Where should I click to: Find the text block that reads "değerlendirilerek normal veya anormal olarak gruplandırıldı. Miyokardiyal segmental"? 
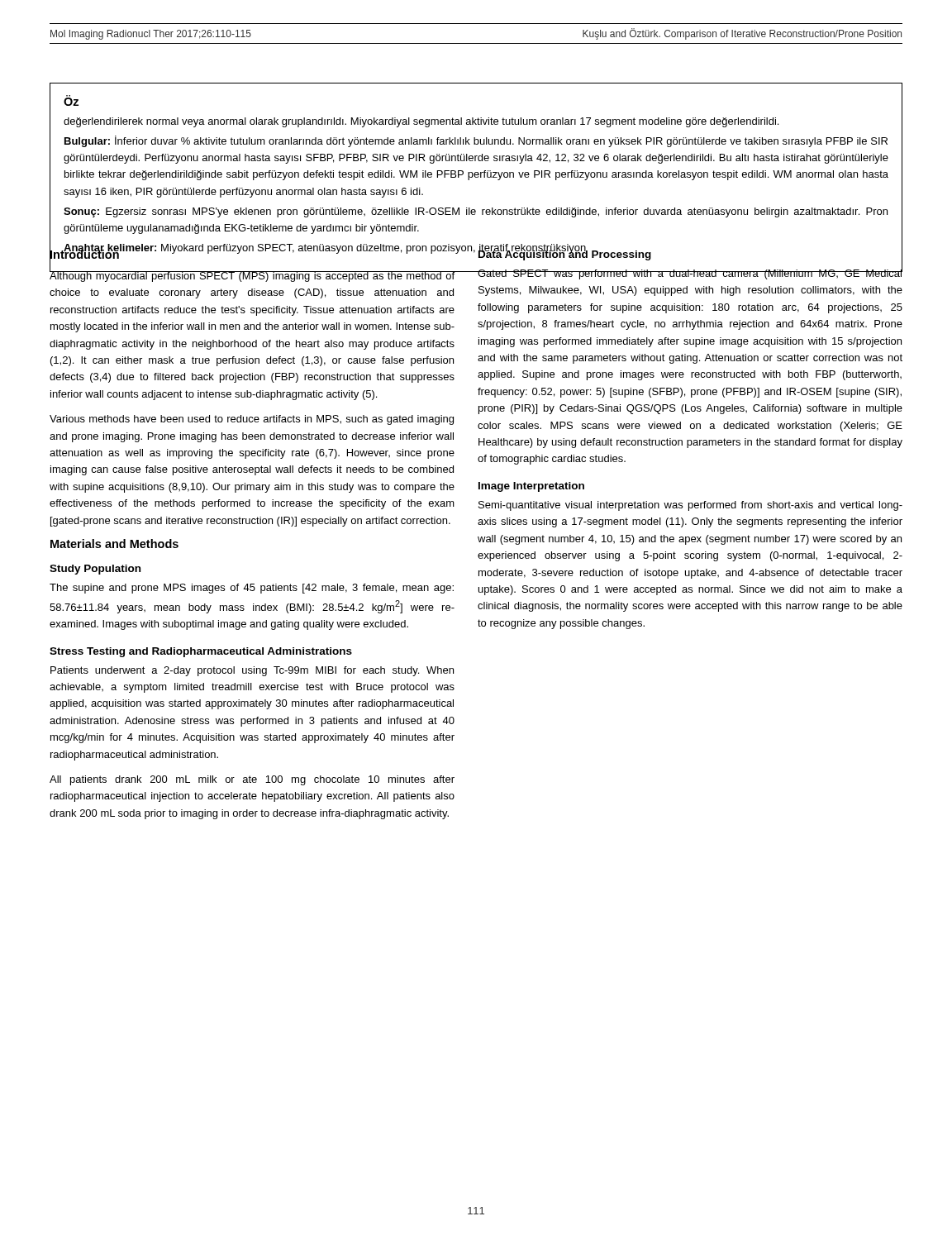pyautogui.click(x=476, y=185)
